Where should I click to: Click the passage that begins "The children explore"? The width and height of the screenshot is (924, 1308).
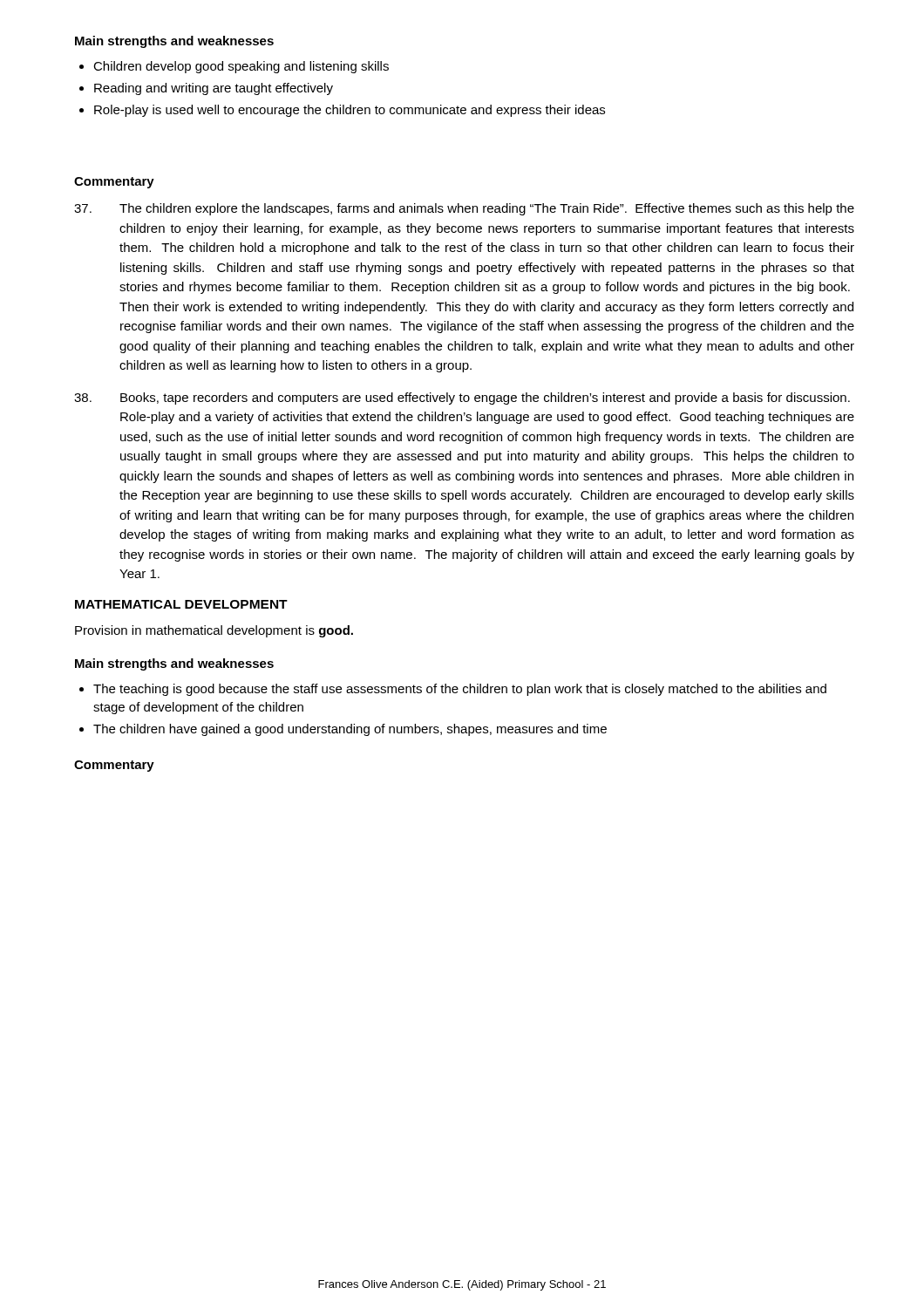pos(464,287)
